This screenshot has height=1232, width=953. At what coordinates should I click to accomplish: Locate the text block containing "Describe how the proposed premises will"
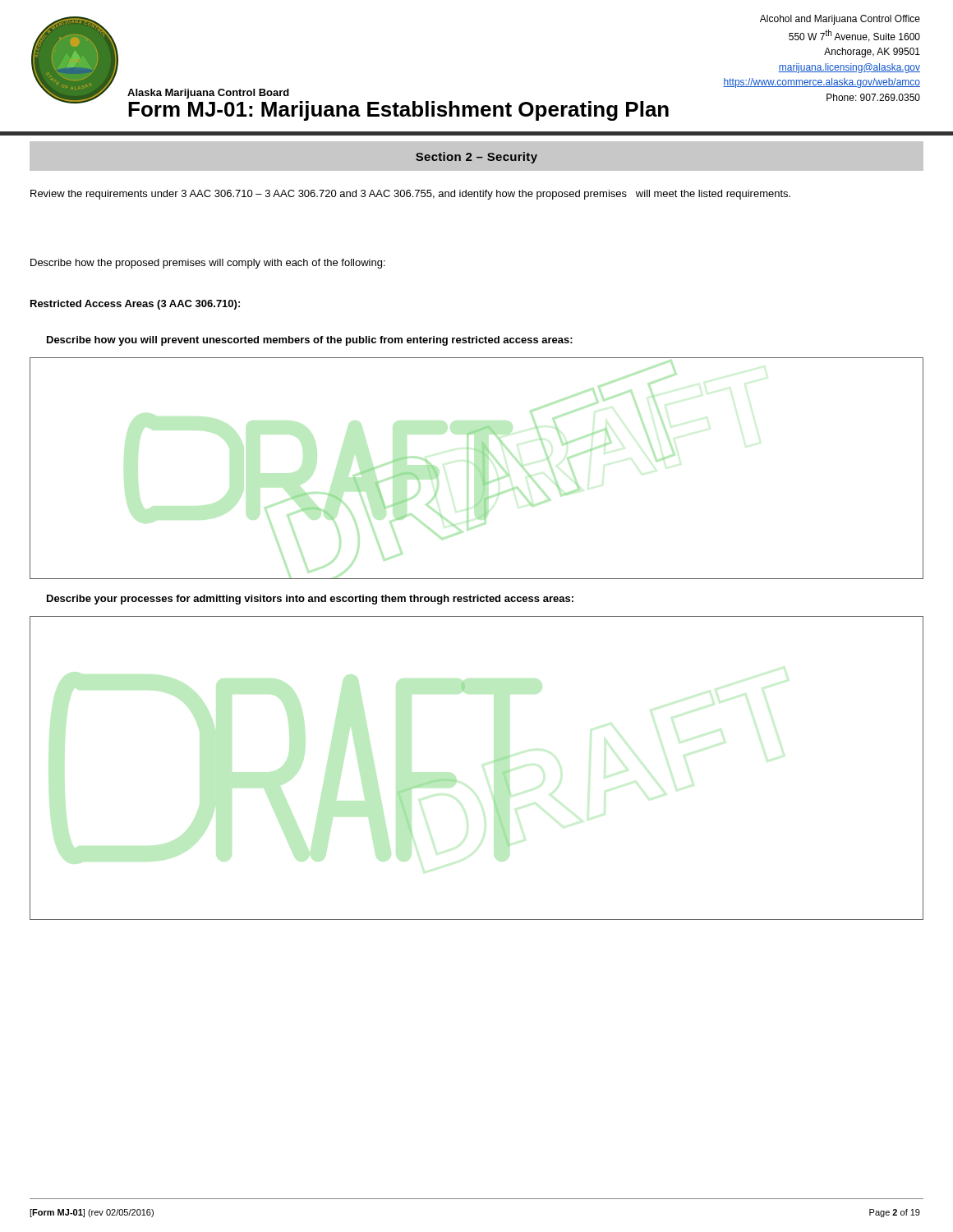coord(208,262)
